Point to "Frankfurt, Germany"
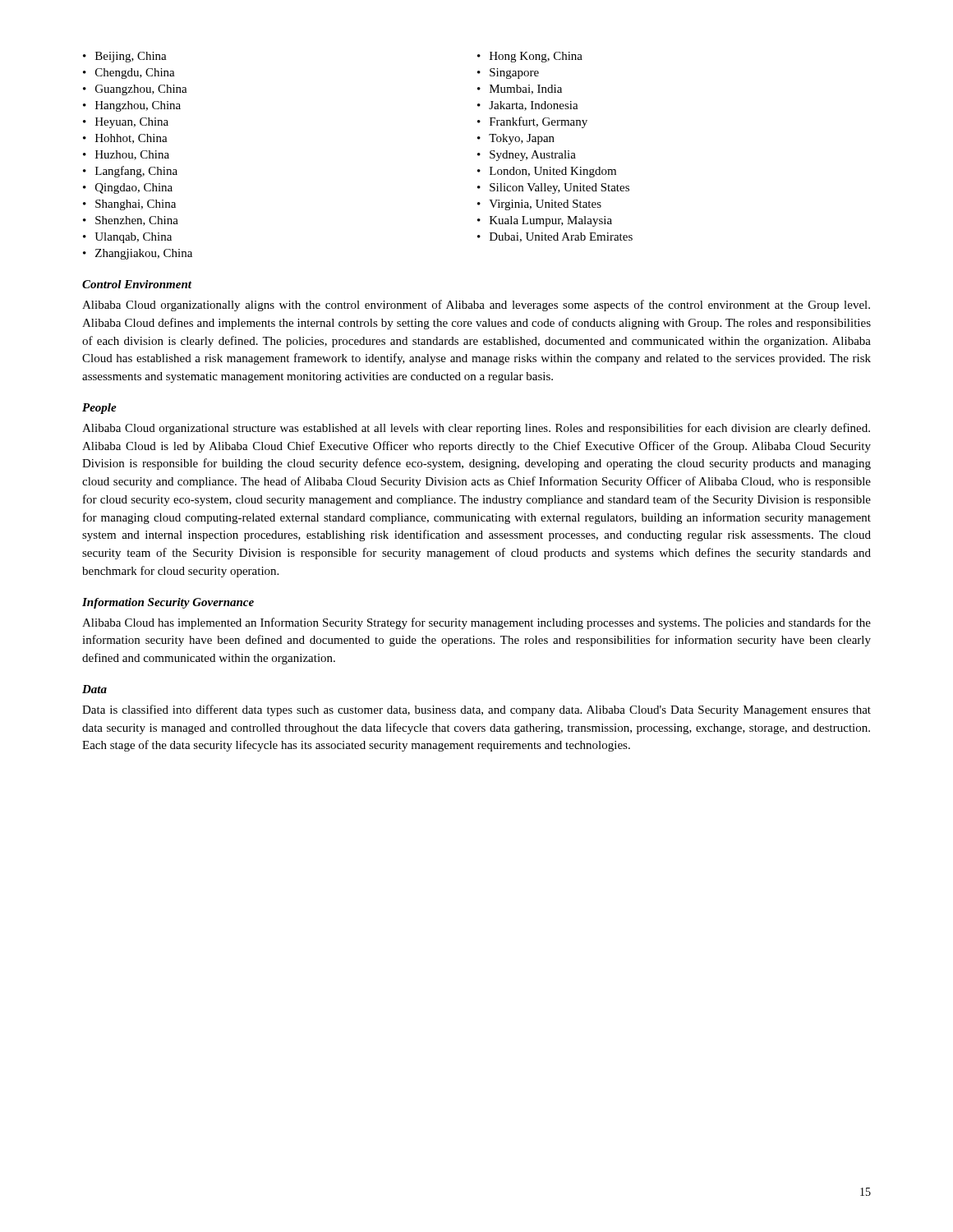Image resolution: width=953 pixels, height=1232 pixels. 538,122
